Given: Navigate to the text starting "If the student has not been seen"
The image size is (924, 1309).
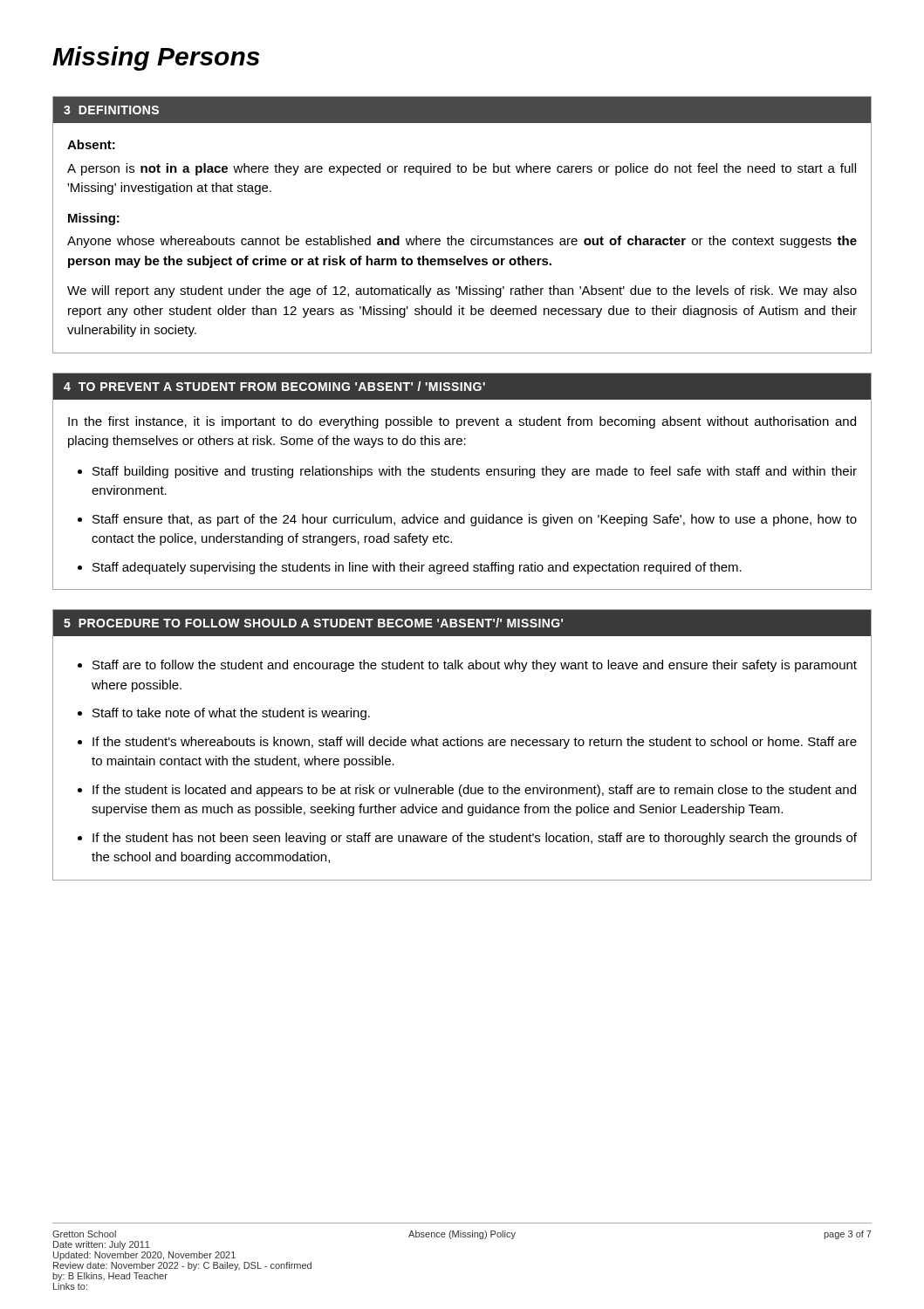Looking at the screenshot, I should click(474, 847).
